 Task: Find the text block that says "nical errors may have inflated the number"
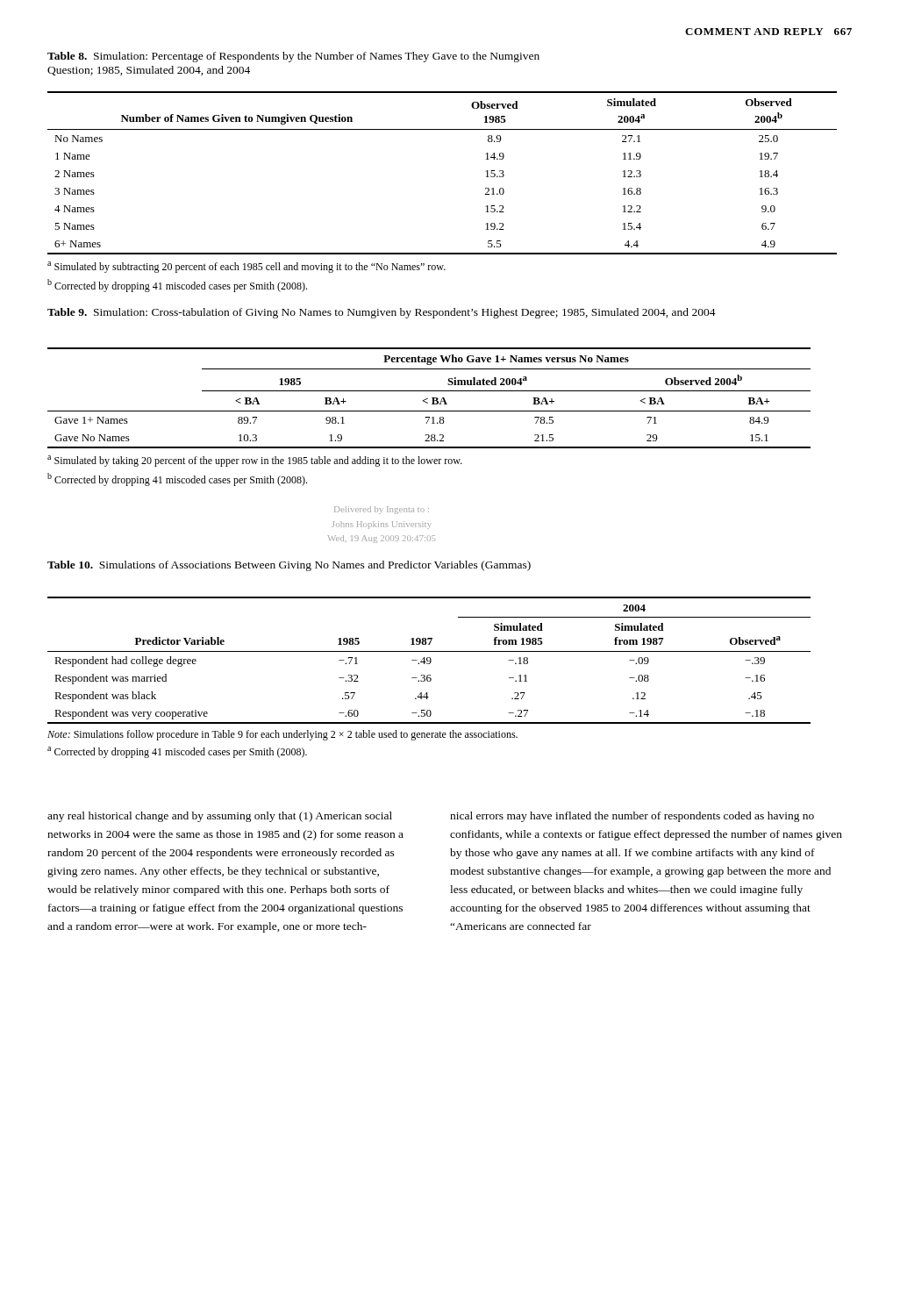coord(646,871)
